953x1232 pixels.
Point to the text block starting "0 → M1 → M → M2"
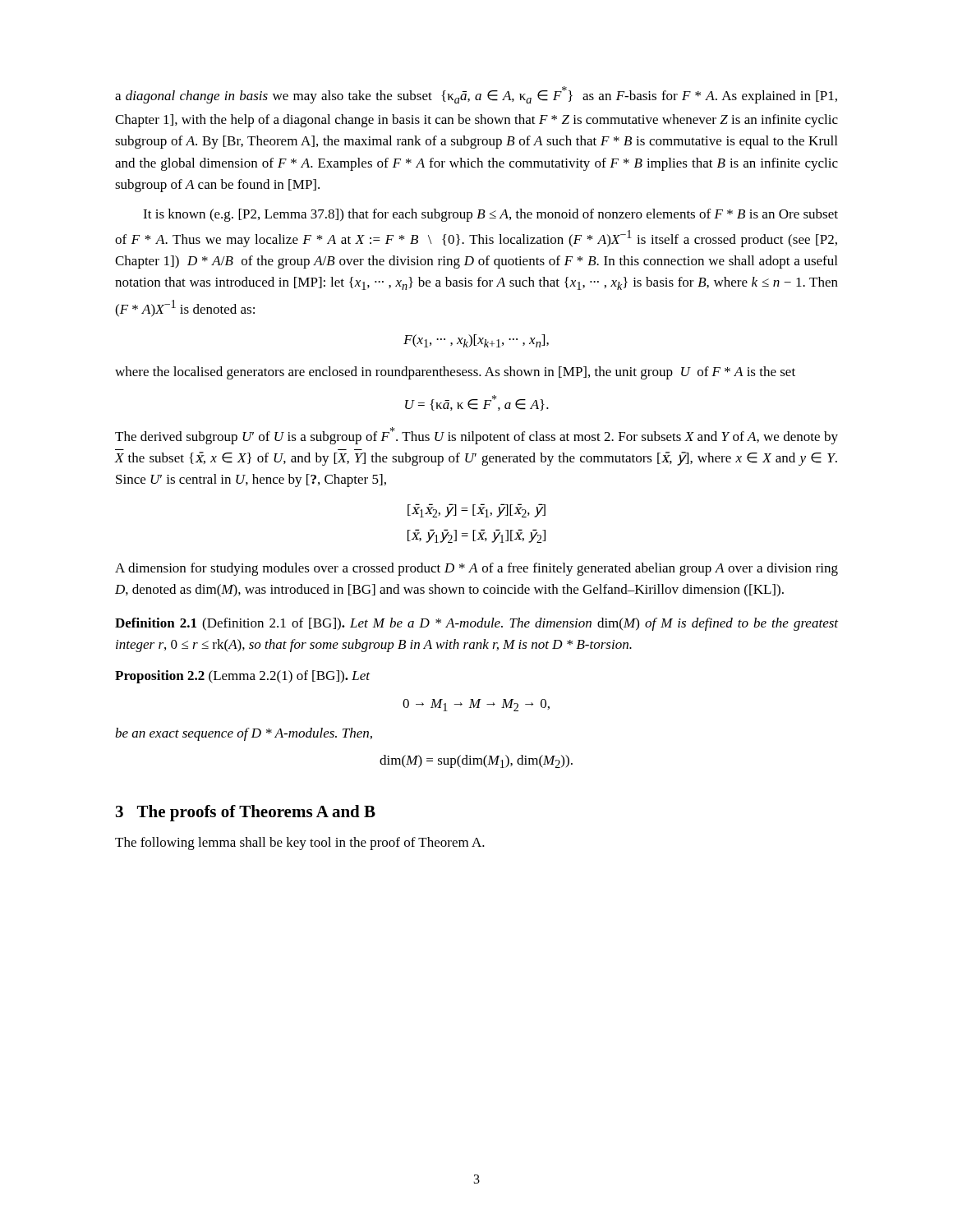[476, 705]
